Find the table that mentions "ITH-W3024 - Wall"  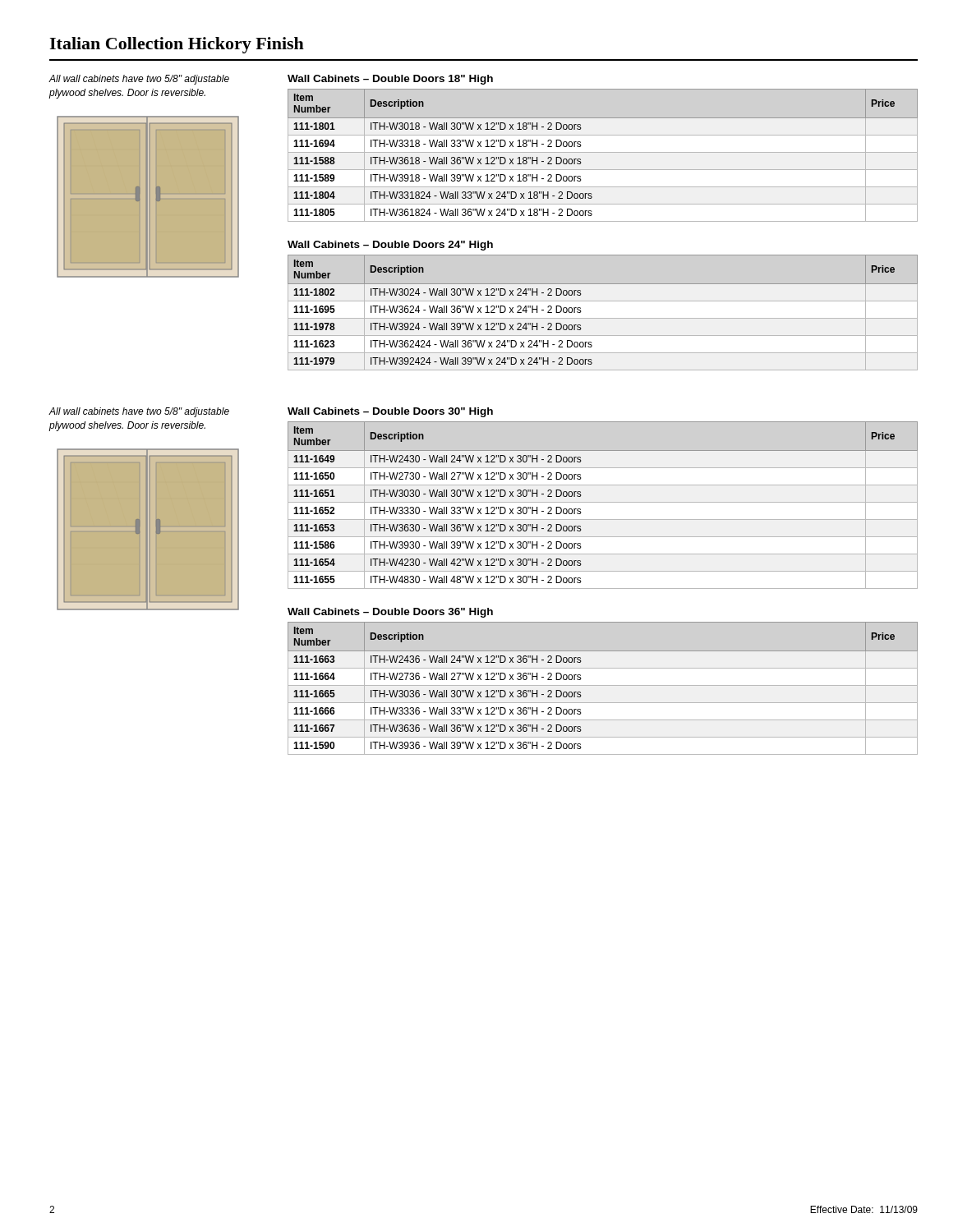[603, 313]
